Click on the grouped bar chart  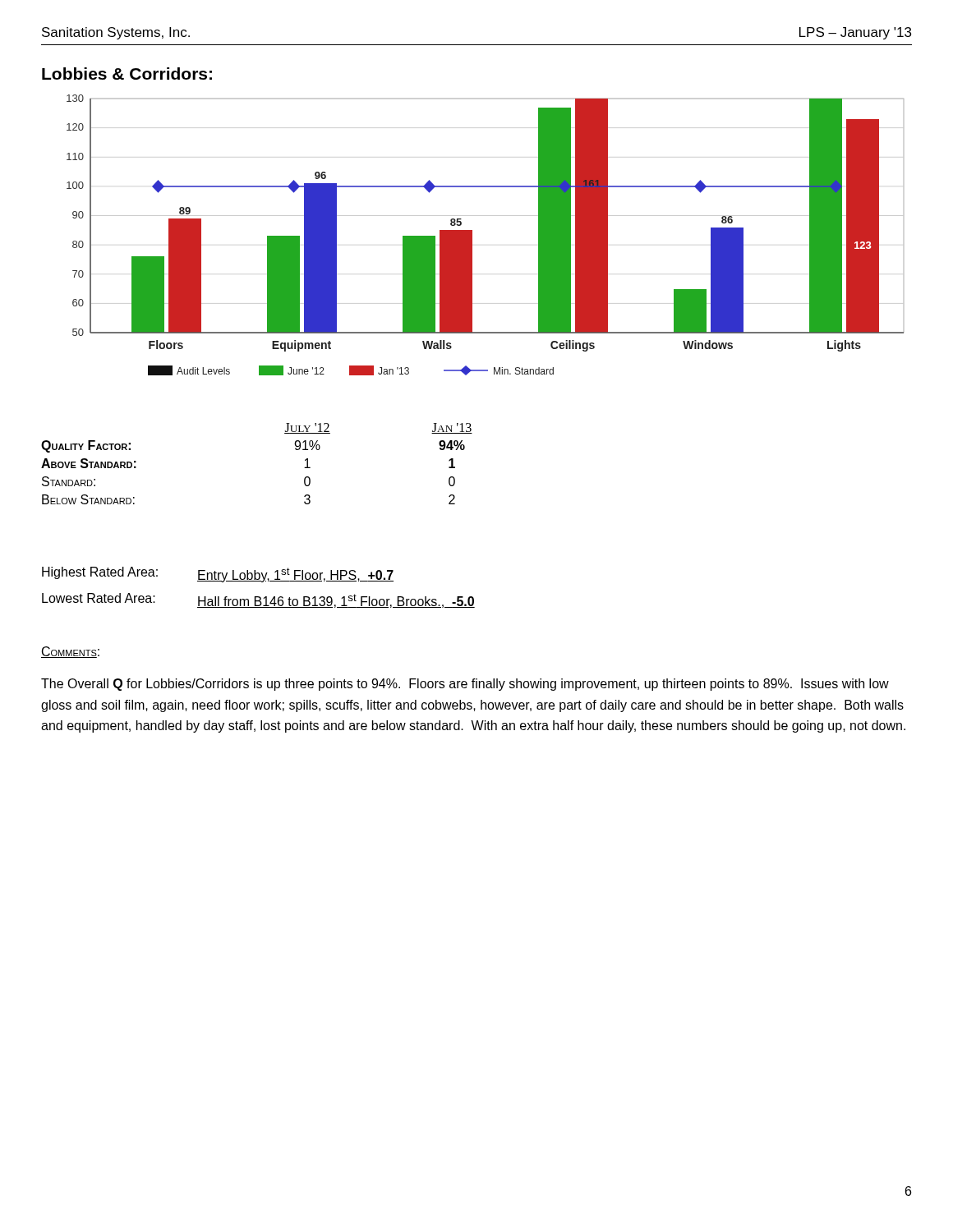476,246
